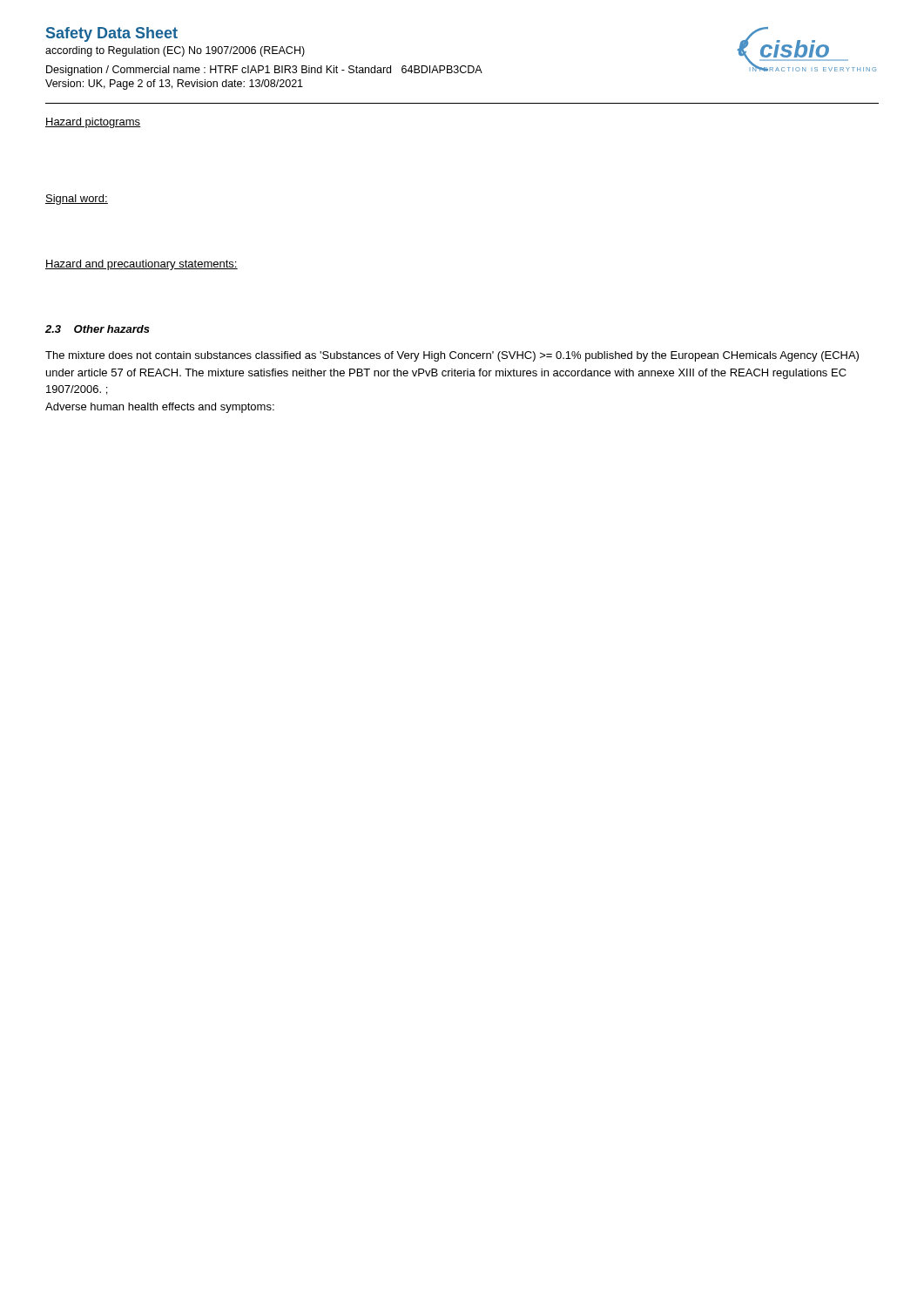The height and width of the screenshot is (1307, 924).
Task: Find the element starting "The mixture does not contain substances classified"
Action: click(x=452, y=381)
